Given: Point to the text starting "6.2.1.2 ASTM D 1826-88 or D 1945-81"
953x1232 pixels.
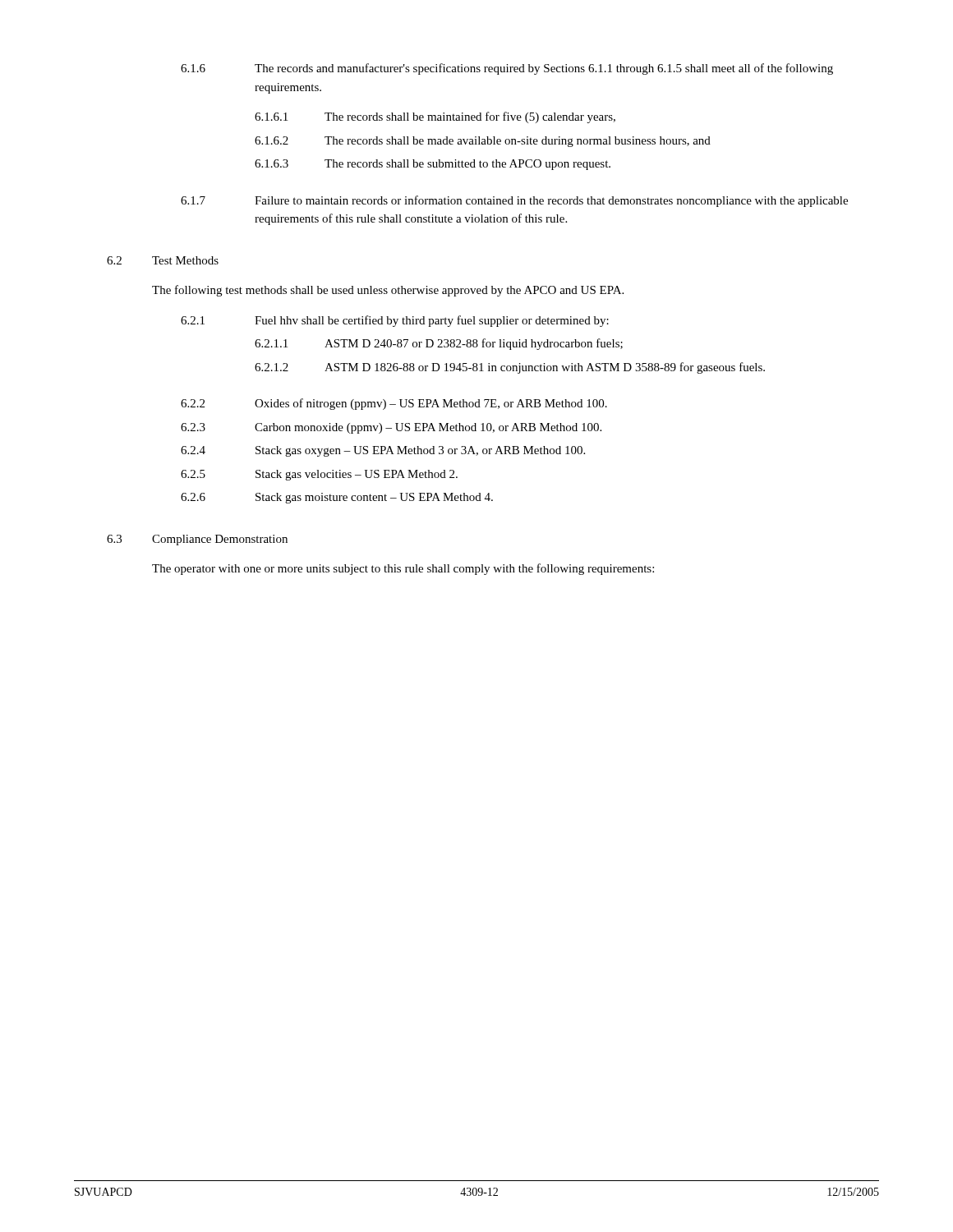Looking at the screenshot, I should point(567,367).
